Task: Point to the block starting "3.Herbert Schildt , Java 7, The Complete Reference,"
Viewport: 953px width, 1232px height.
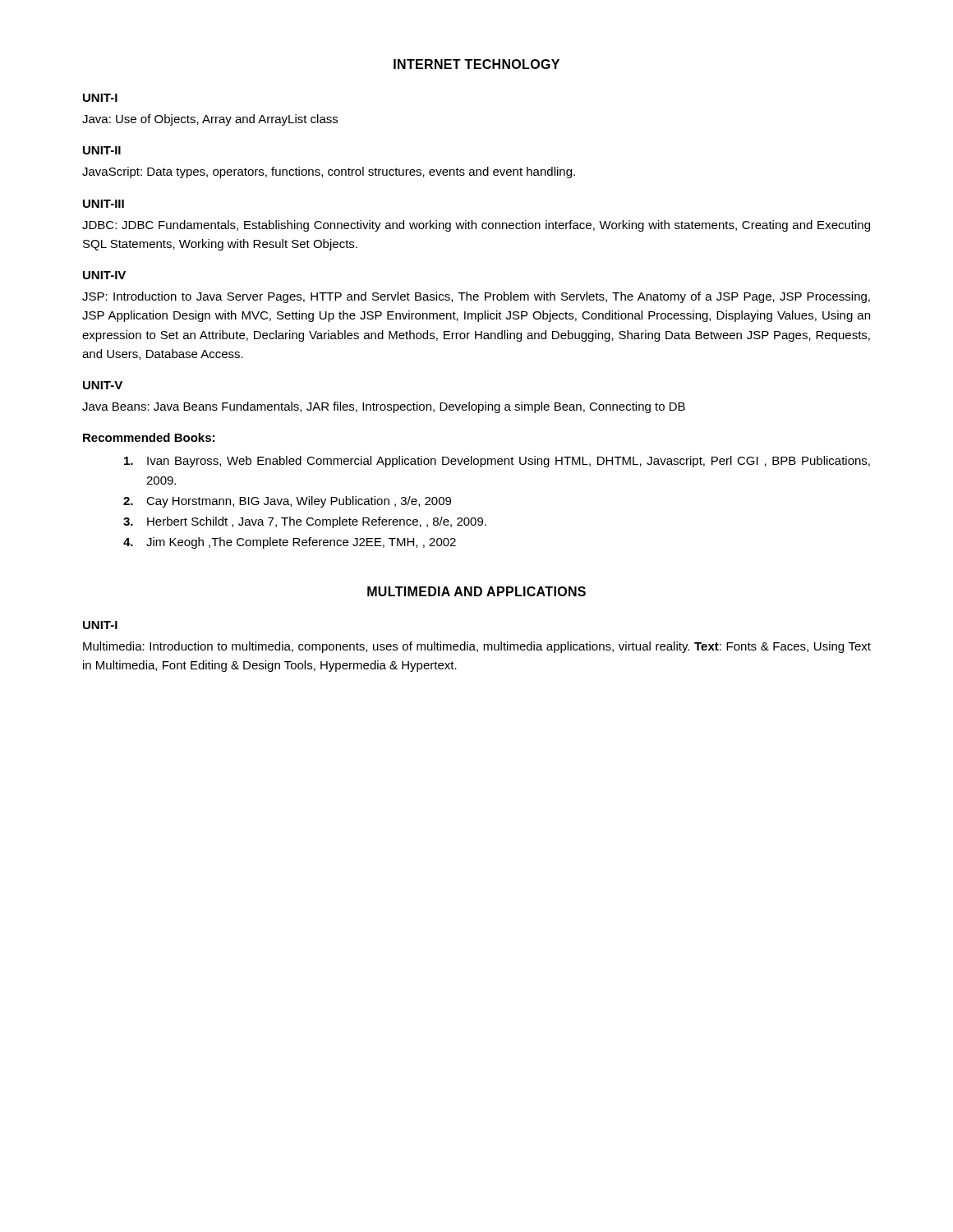Action: pos(305,521)
